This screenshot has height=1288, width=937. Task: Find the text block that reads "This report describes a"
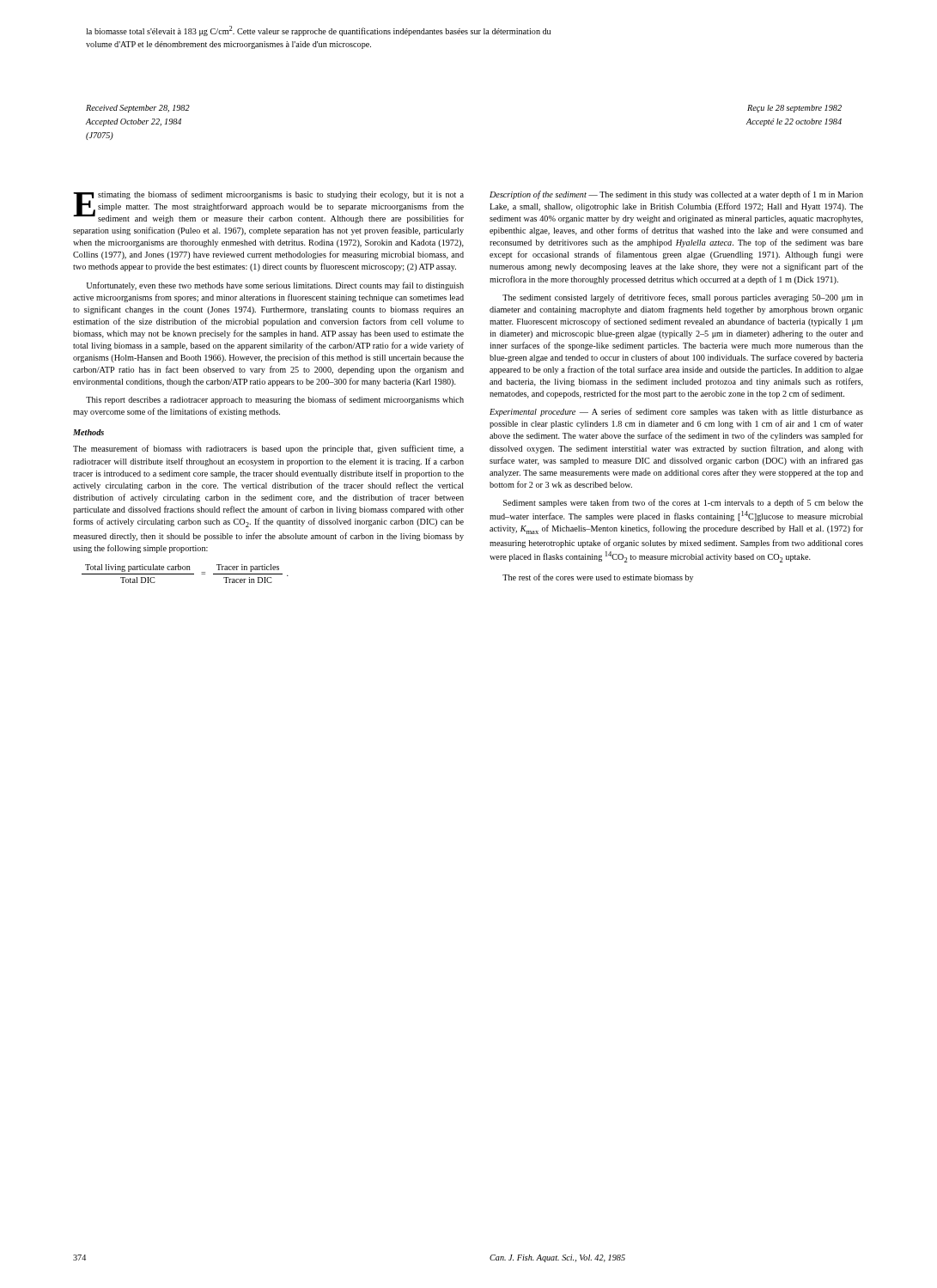point(268,406)
